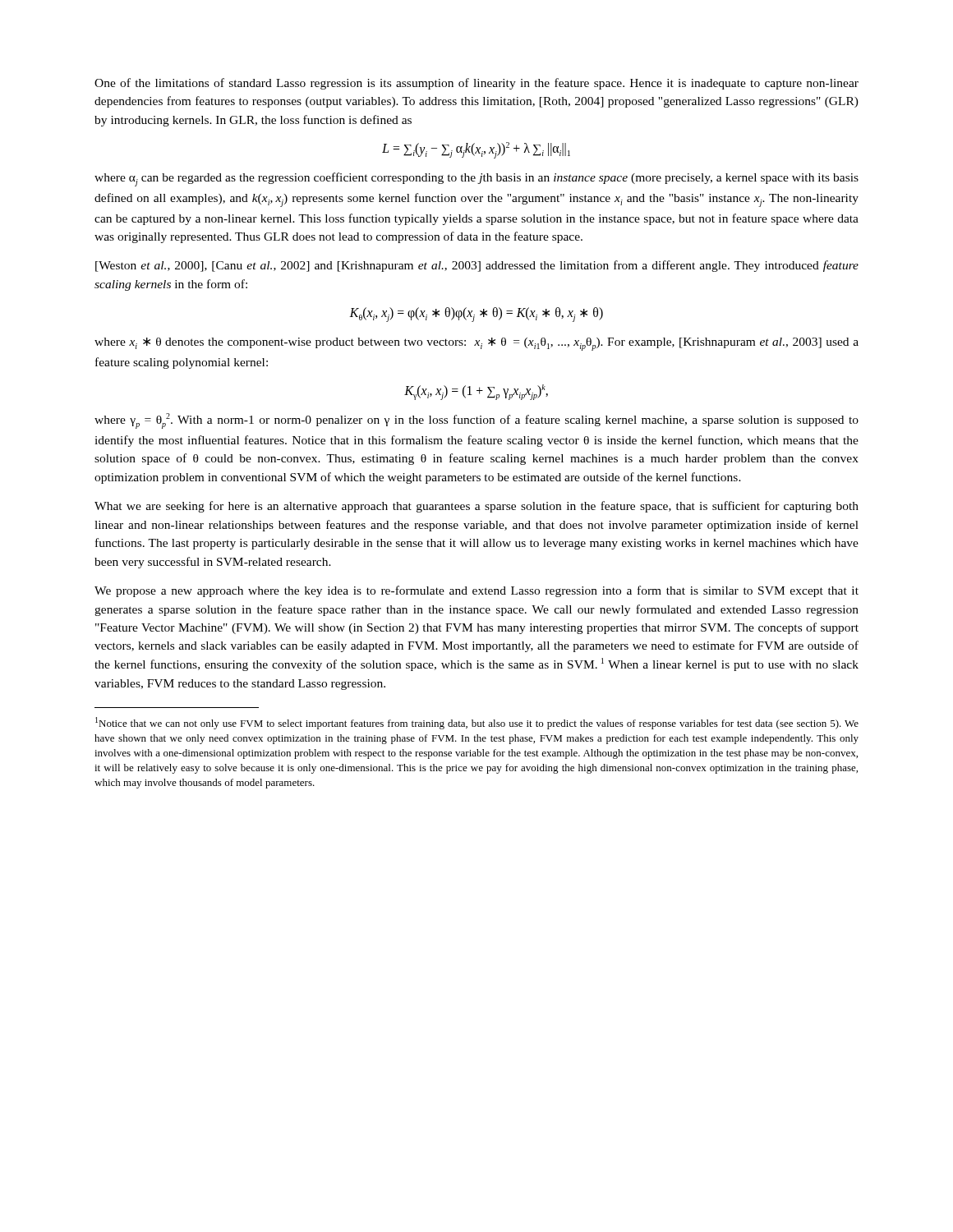The image size is (953, 1232).
Task: Locate the region starting "What we are seeking for here is an"
Action: [476, 533]
